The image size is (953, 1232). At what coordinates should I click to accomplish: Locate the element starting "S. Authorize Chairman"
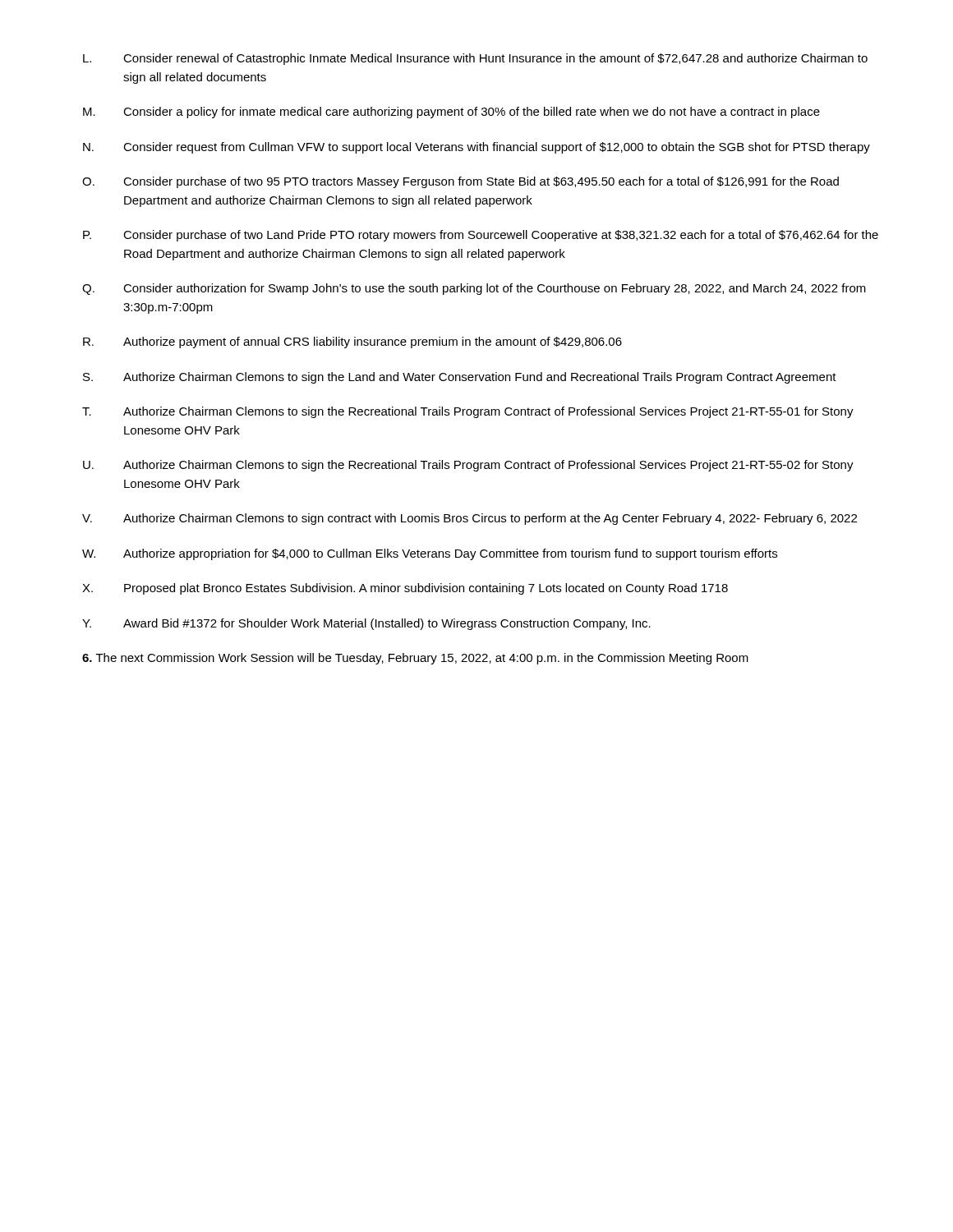tap(485, 377)
